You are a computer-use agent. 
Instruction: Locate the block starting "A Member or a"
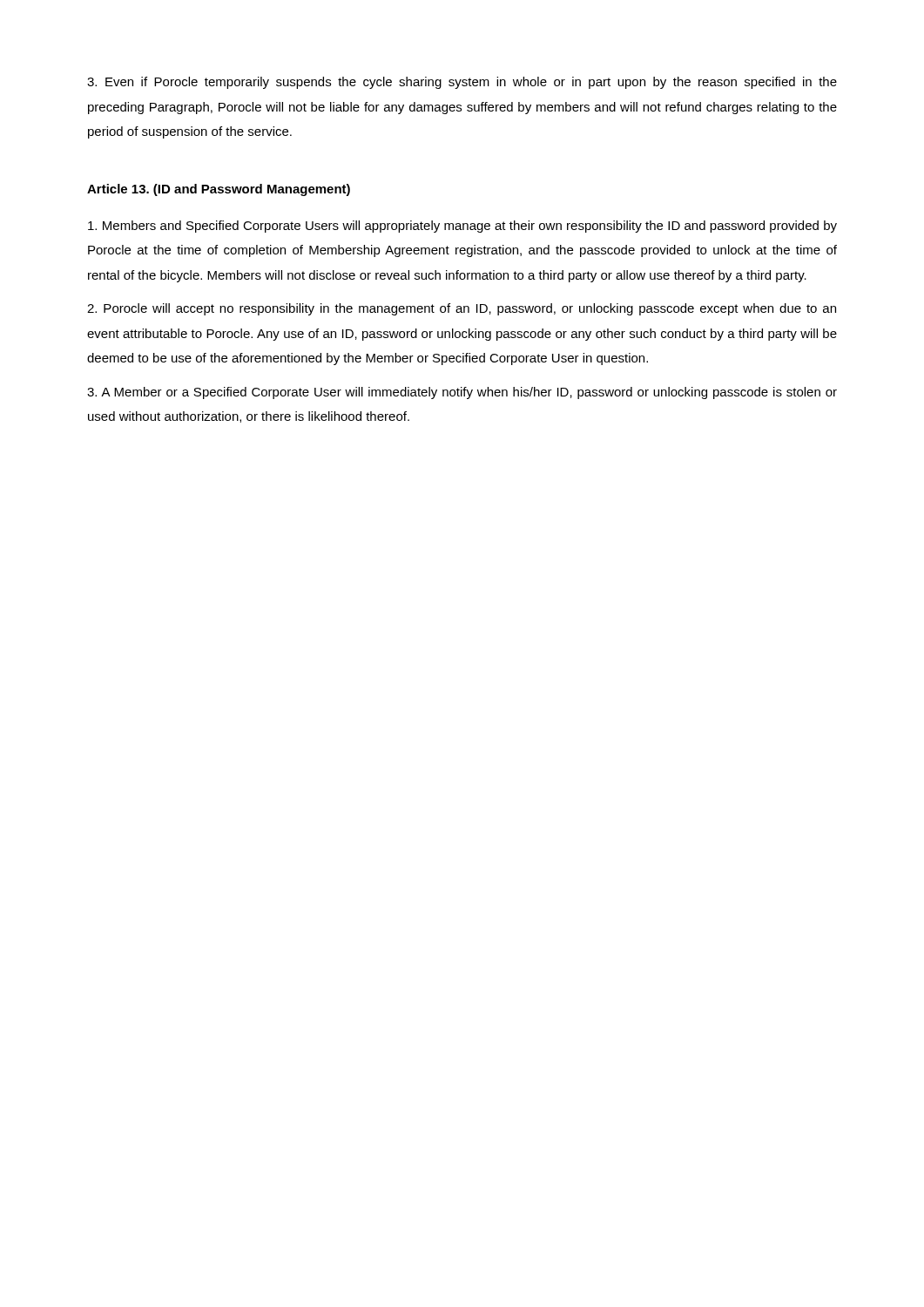tap(462, 404)
